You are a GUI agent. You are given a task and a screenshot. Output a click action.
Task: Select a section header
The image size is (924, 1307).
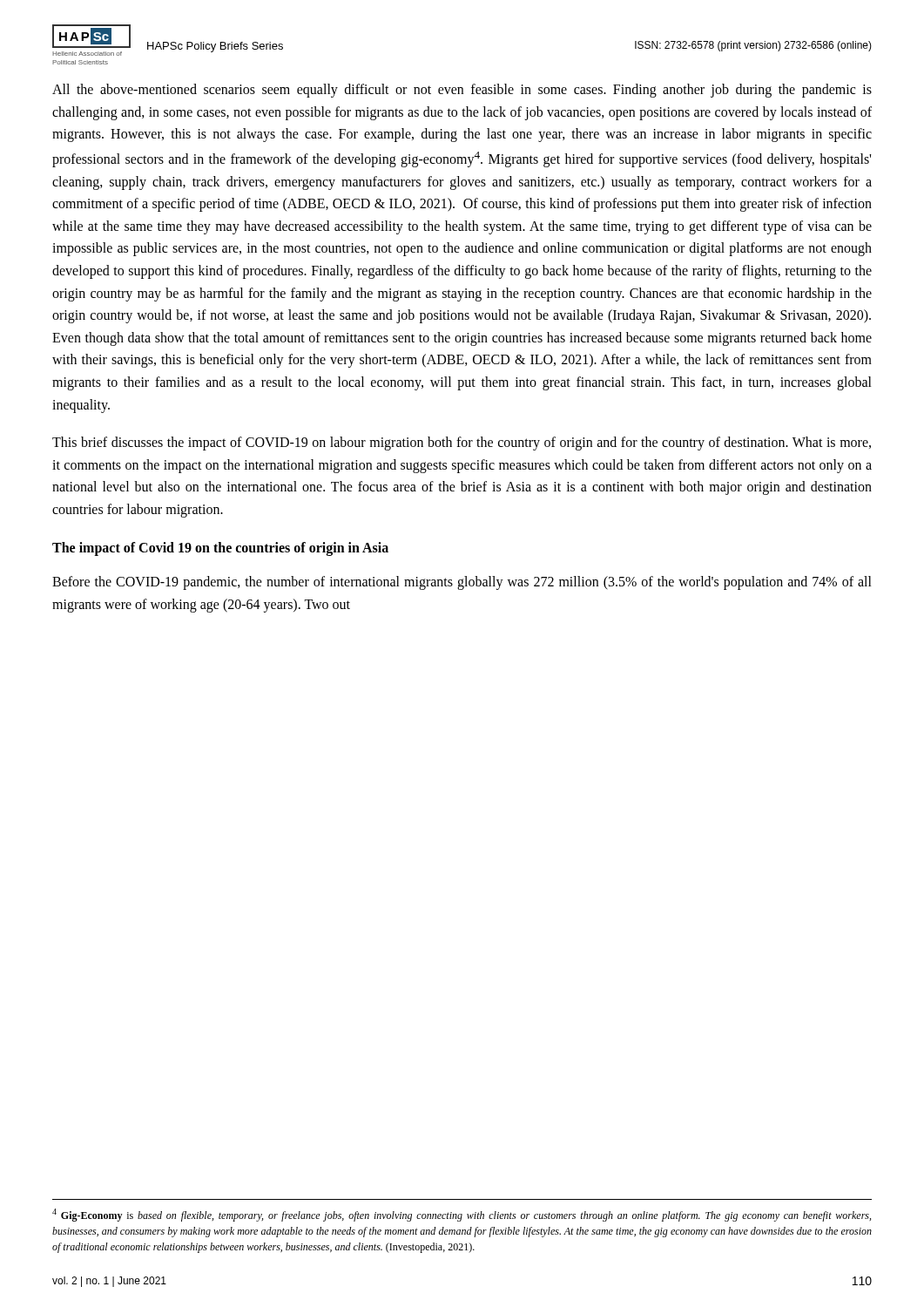coord(220,547)
